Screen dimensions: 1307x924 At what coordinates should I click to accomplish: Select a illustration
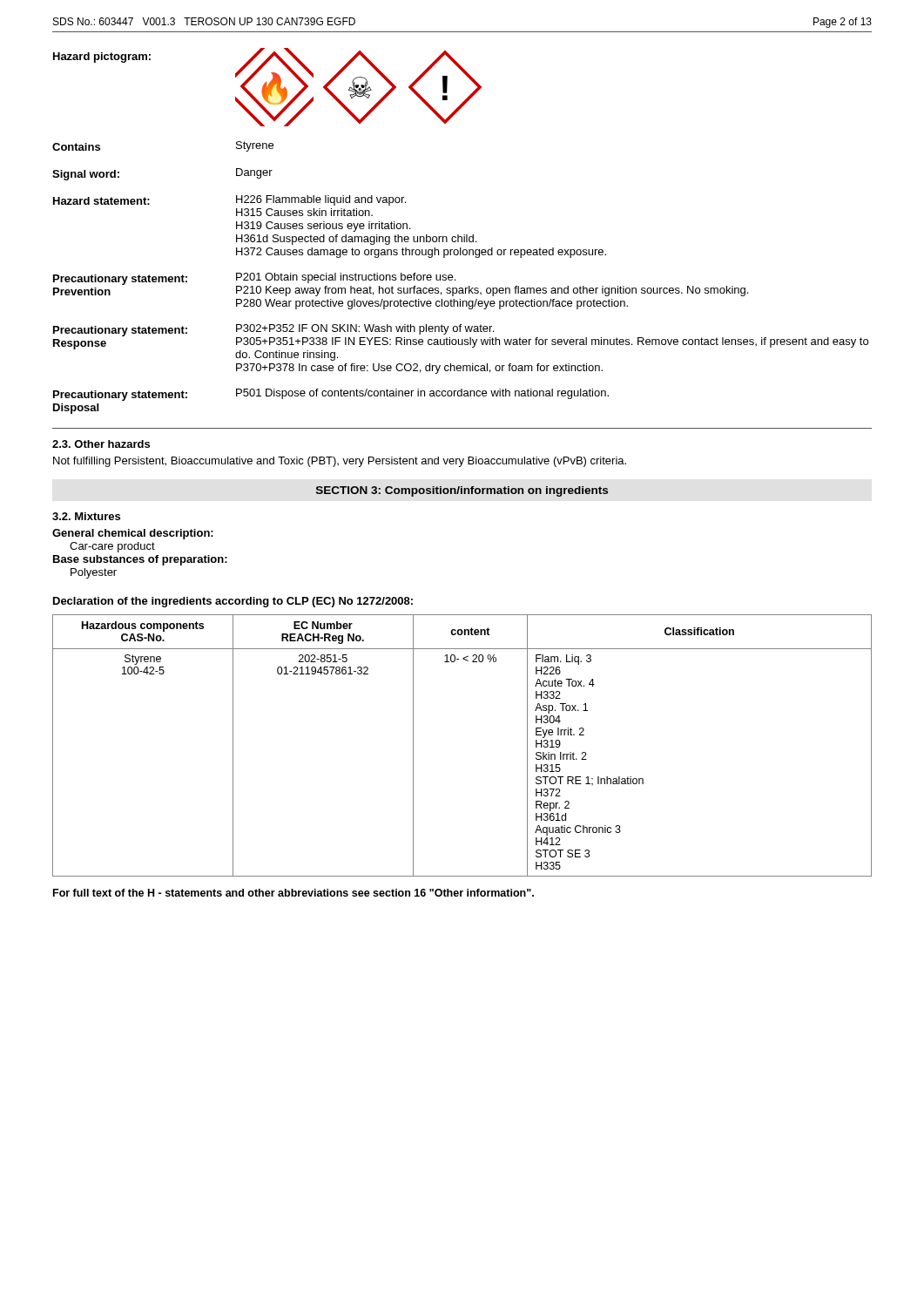553,87
